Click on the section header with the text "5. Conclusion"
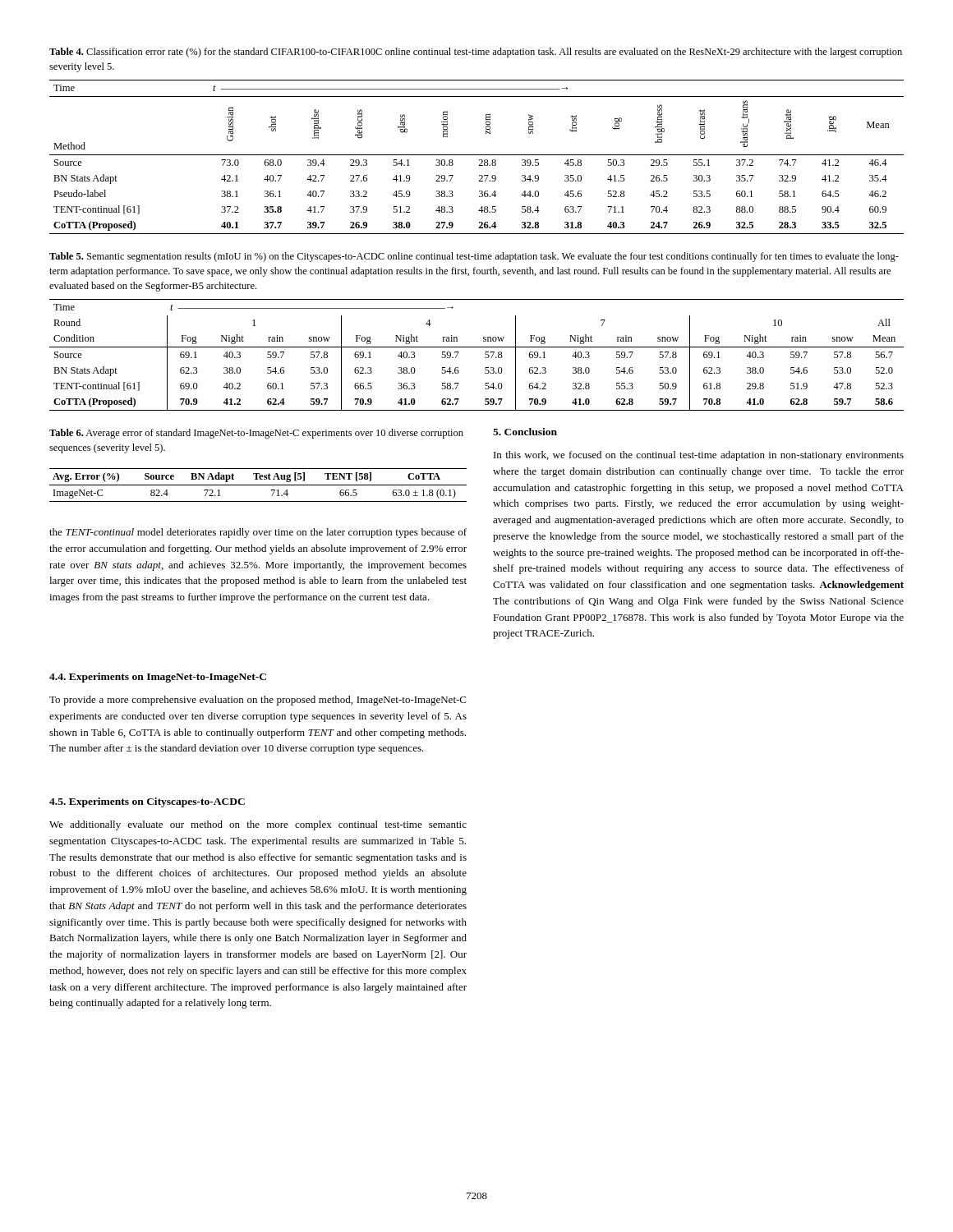This screenshot has height=1232, width=953. [525, 432]
